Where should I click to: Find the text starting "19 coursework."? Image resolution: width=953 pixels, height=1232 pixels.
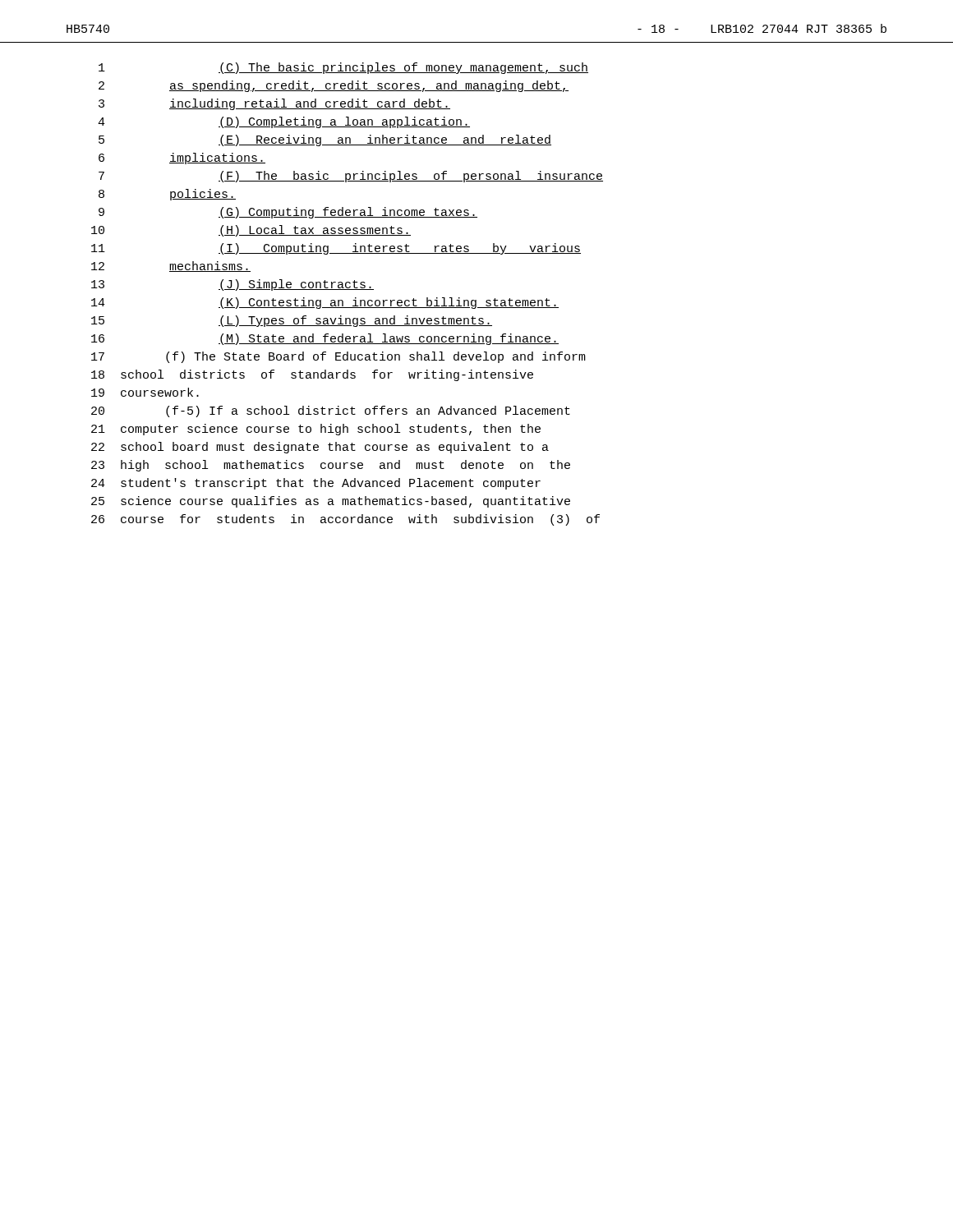pos(145,392)
